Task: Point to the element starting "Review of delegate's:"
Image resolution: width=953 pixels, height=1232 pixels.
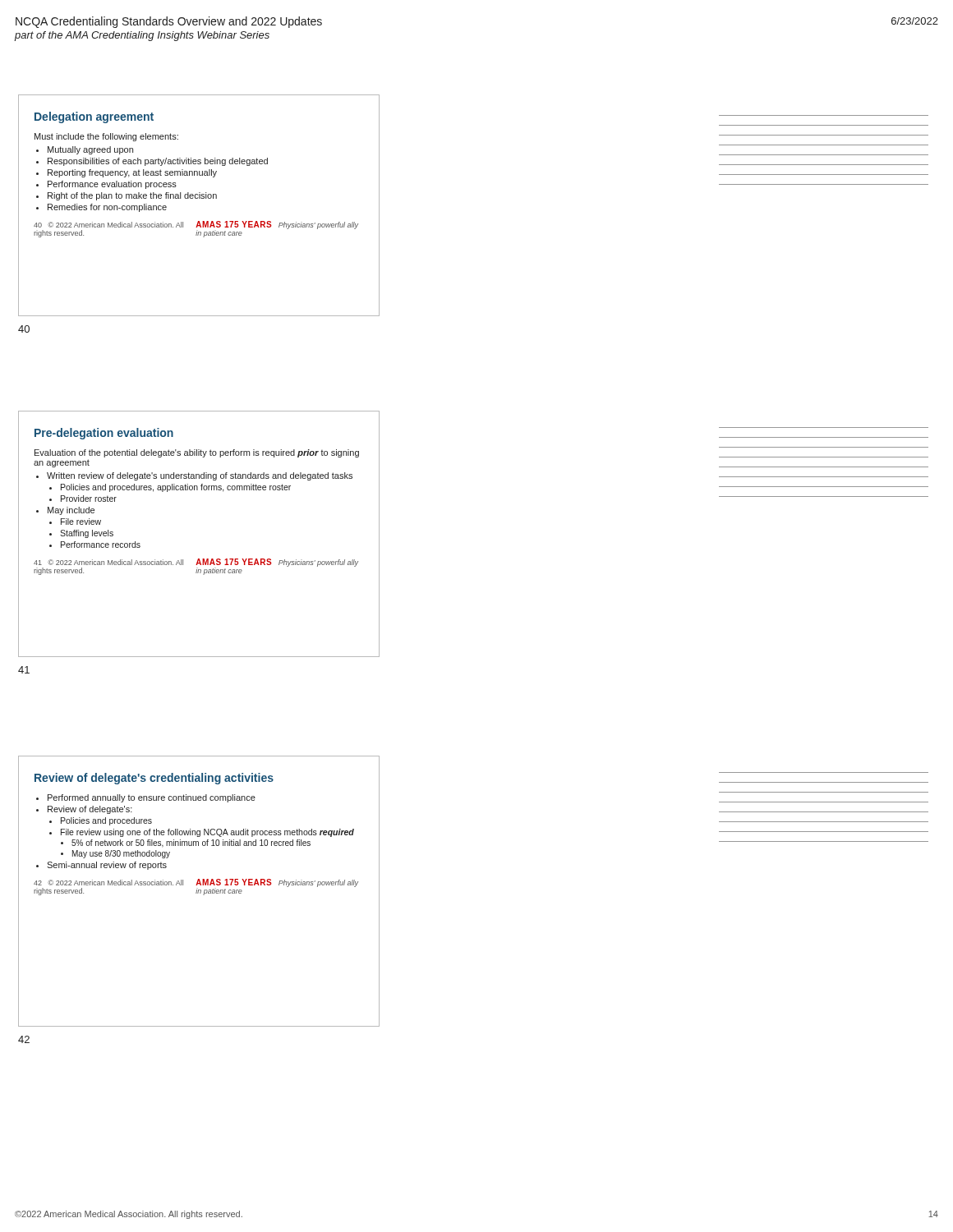Action: pyautogui.click(x=205, y=831)
